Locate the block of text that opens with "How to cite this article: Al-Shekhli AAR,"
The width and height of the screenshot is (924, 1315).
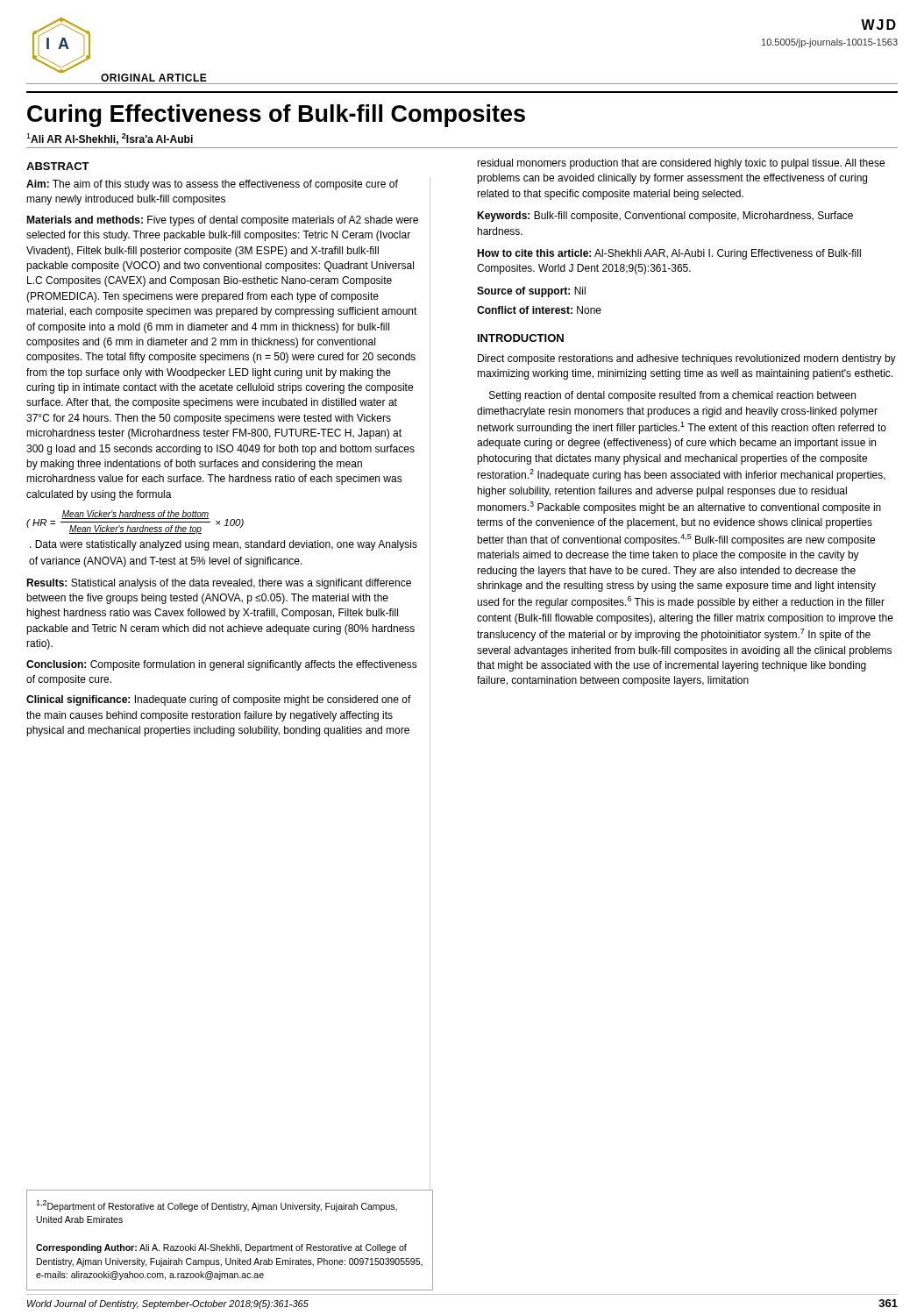pyautogui.click(x=669, y=261)
